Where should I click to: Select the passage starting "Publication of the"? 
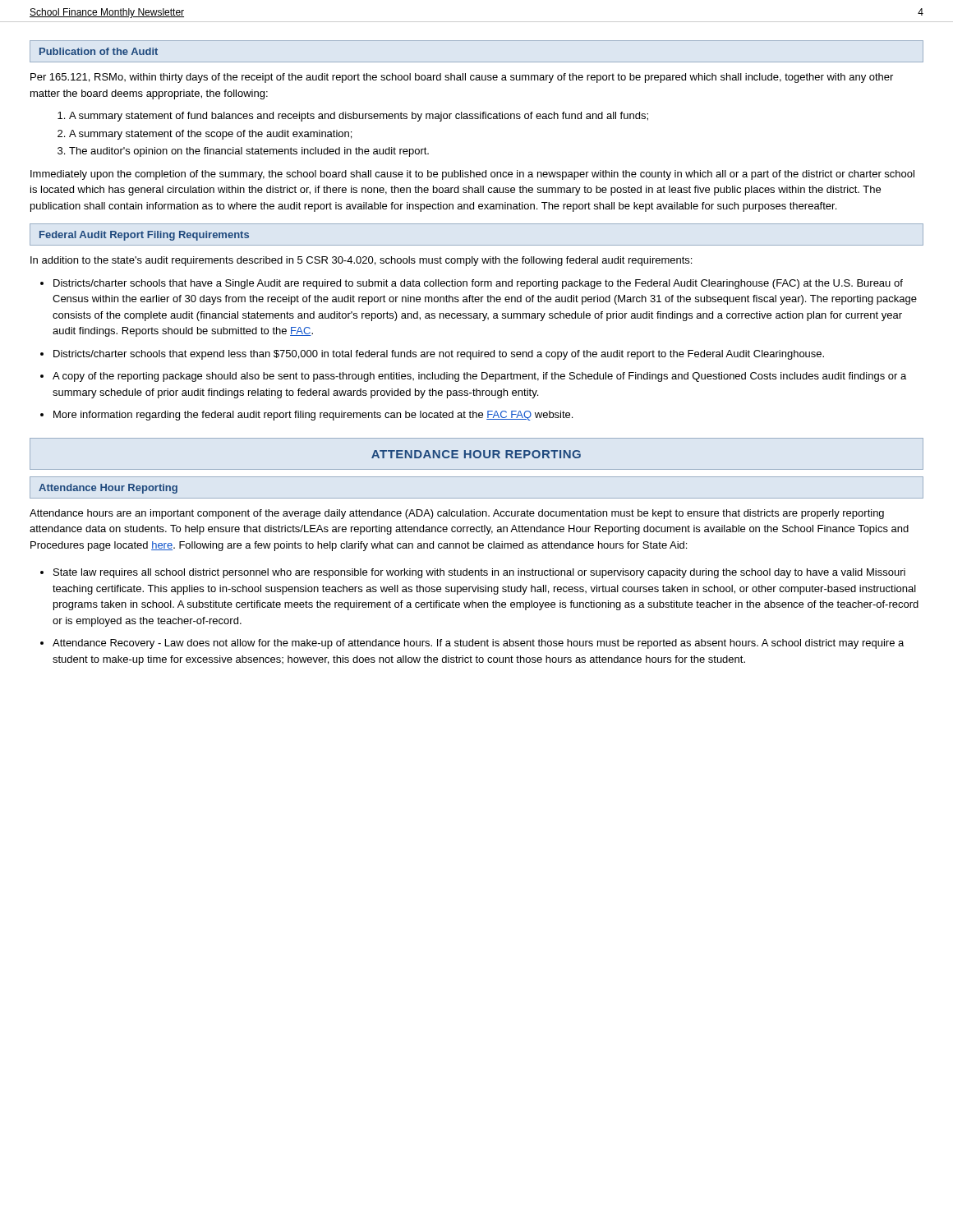98,51
